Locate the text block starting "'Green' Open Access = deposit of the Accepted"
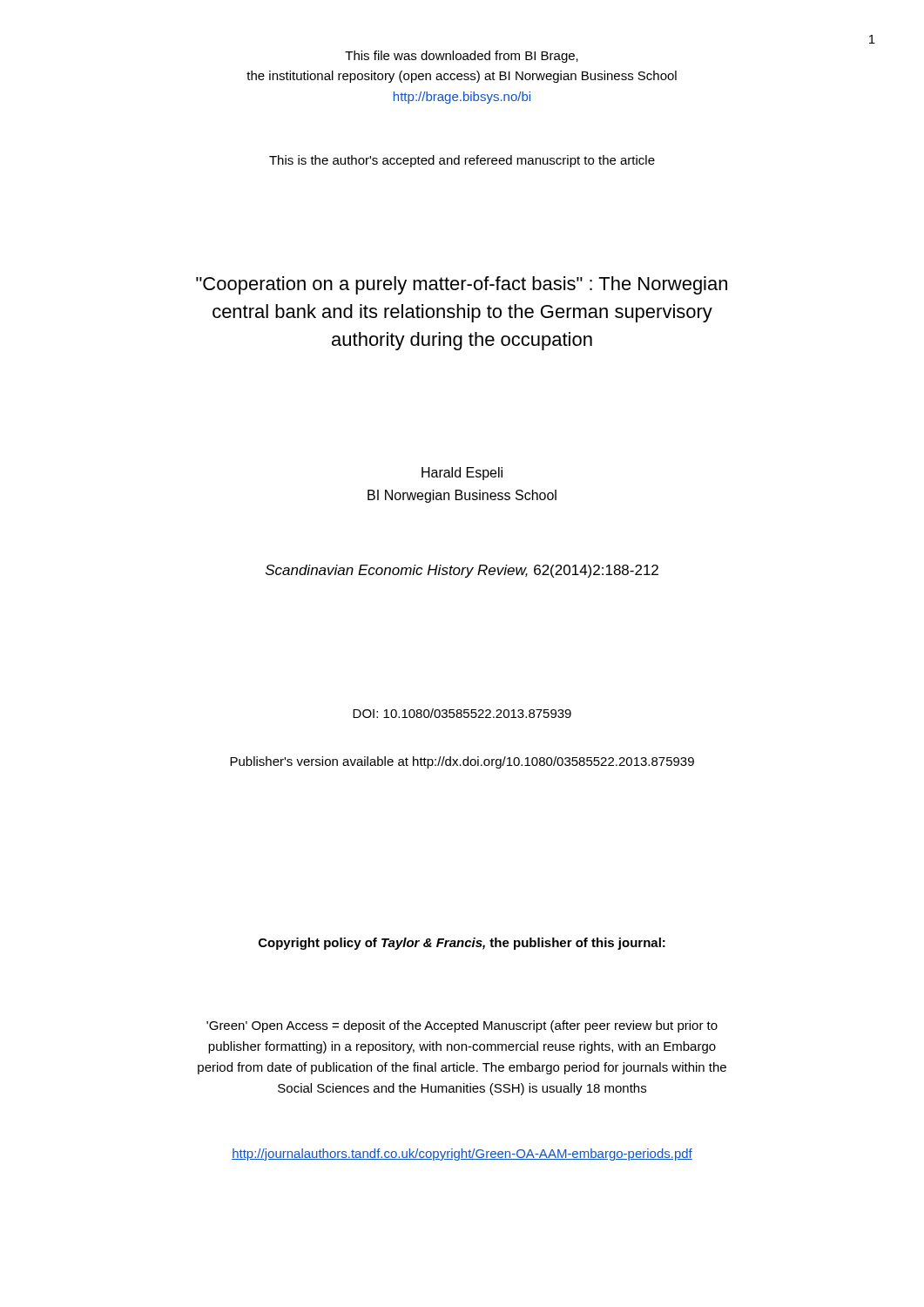Screen dimensions: 1307x924 [462, 1057]
